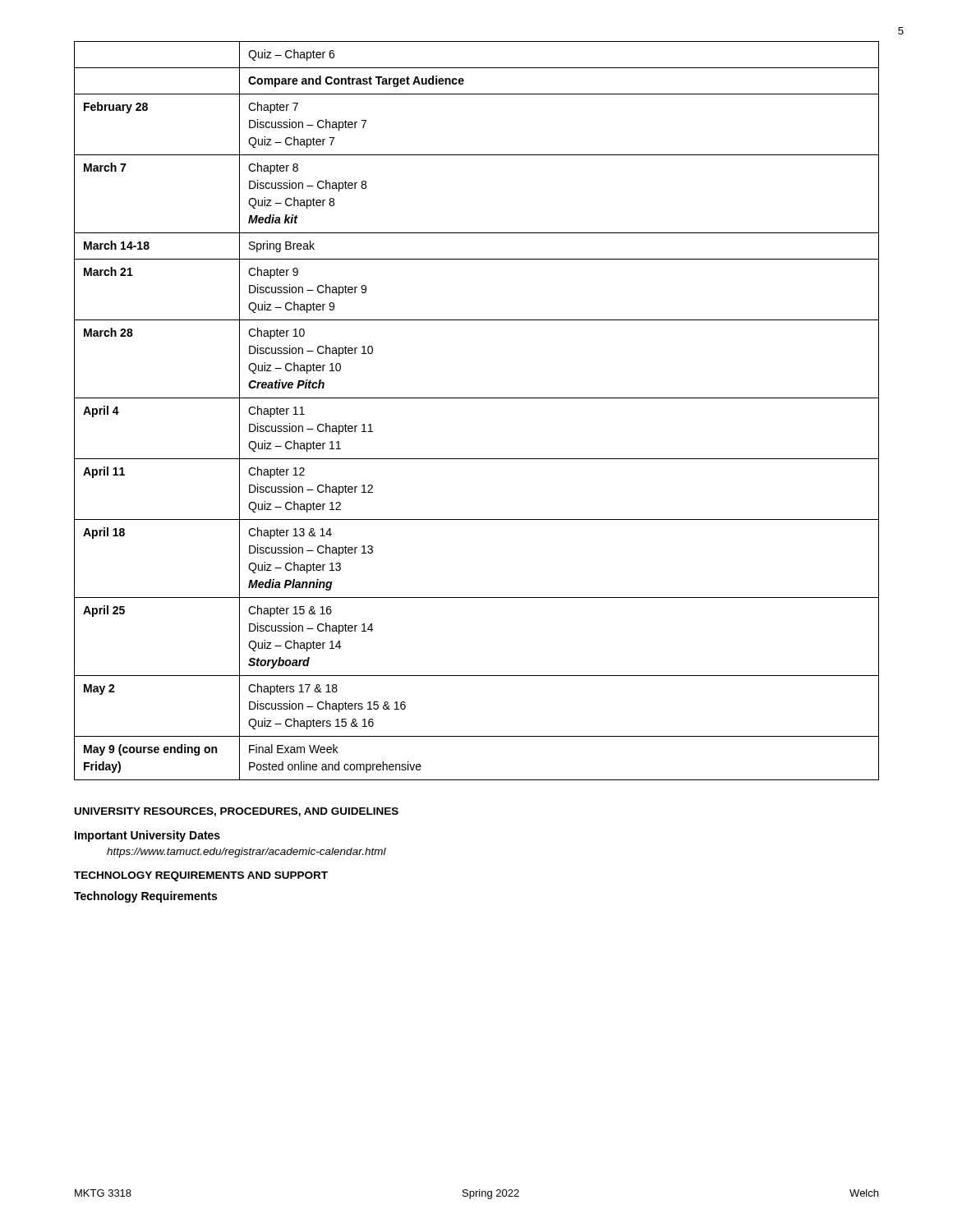Select the passage starting "UNIVERSITY RESOURCES, PROCEDURES, AND GUIDELINES"

pyautogui.click(x=236, y=811)
